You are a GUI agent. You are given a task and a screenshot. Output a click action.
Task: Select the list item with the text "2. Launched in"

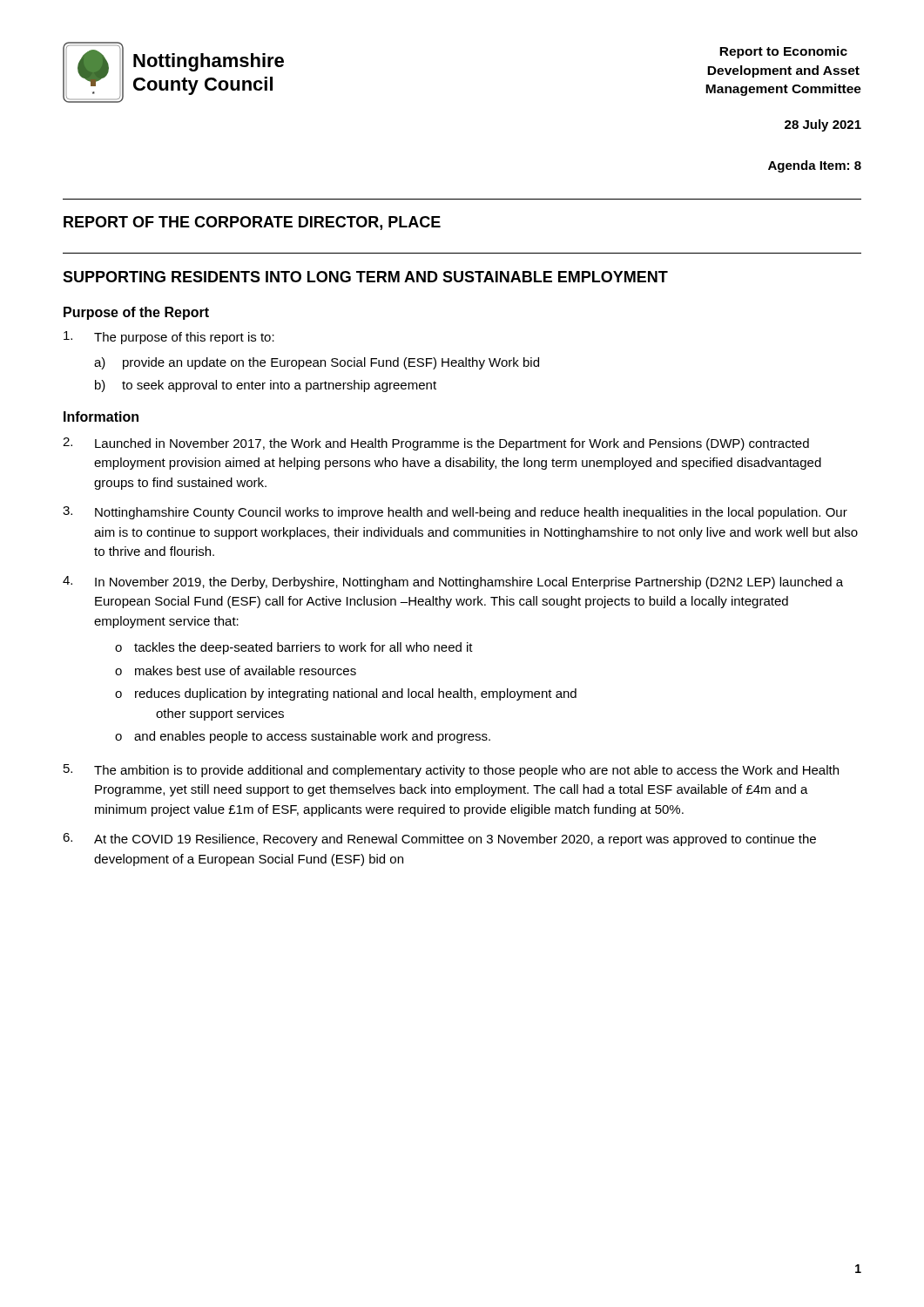[462, 463]
